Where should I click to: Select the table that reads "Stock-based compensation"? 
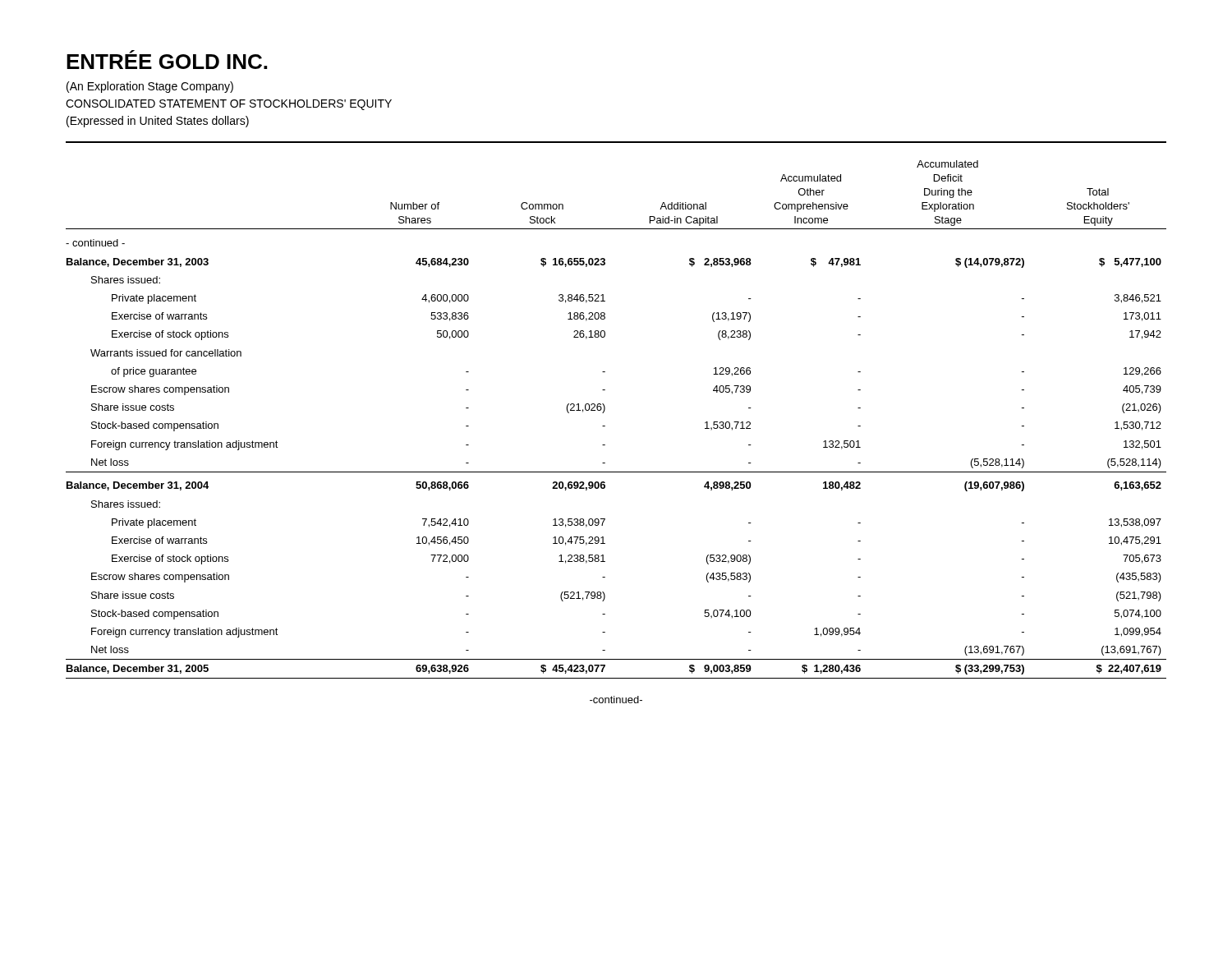click(616, 418)
